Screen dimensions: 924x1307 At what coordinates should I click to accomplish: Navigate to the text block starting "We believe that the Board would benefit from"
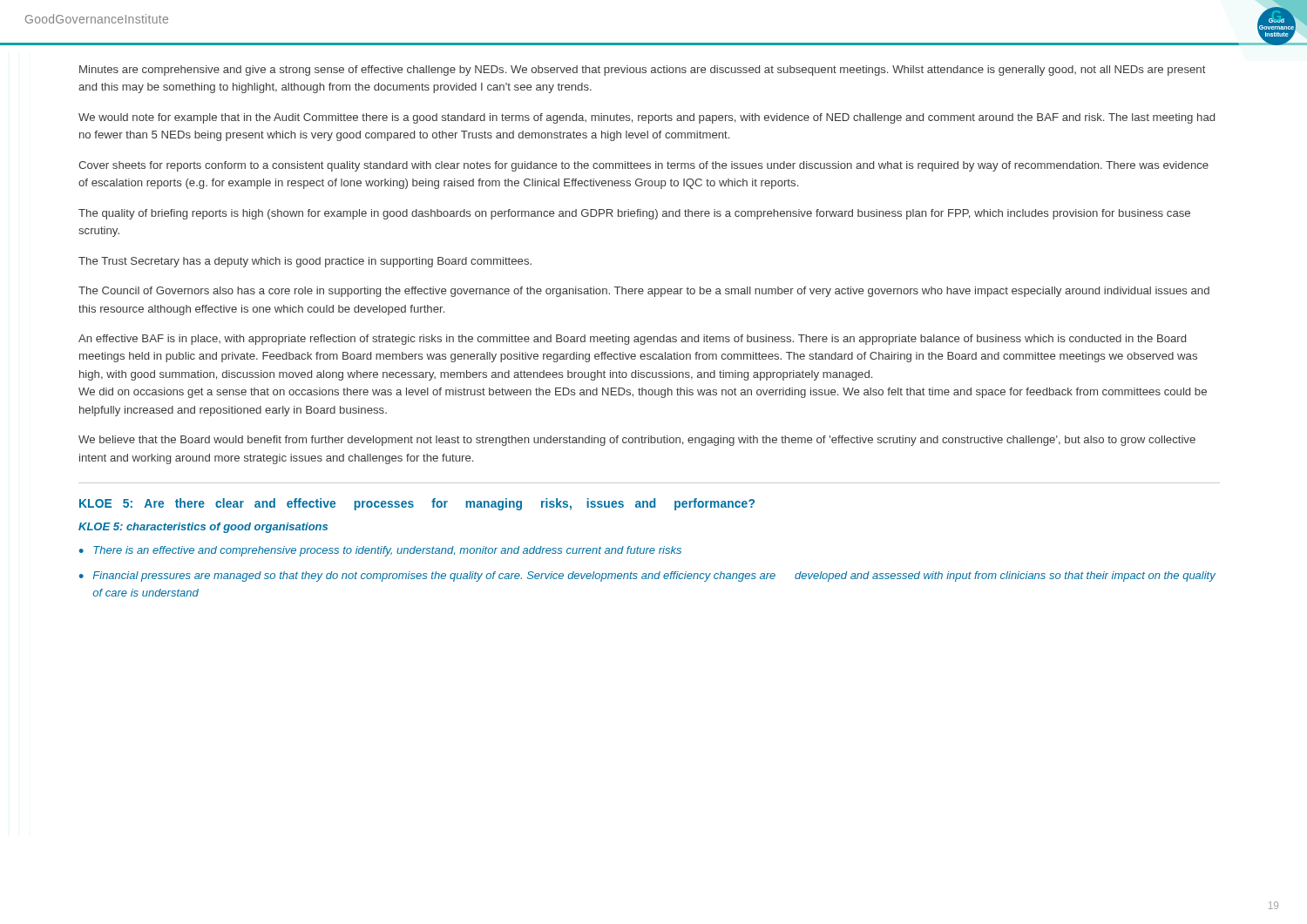point(637,449)
